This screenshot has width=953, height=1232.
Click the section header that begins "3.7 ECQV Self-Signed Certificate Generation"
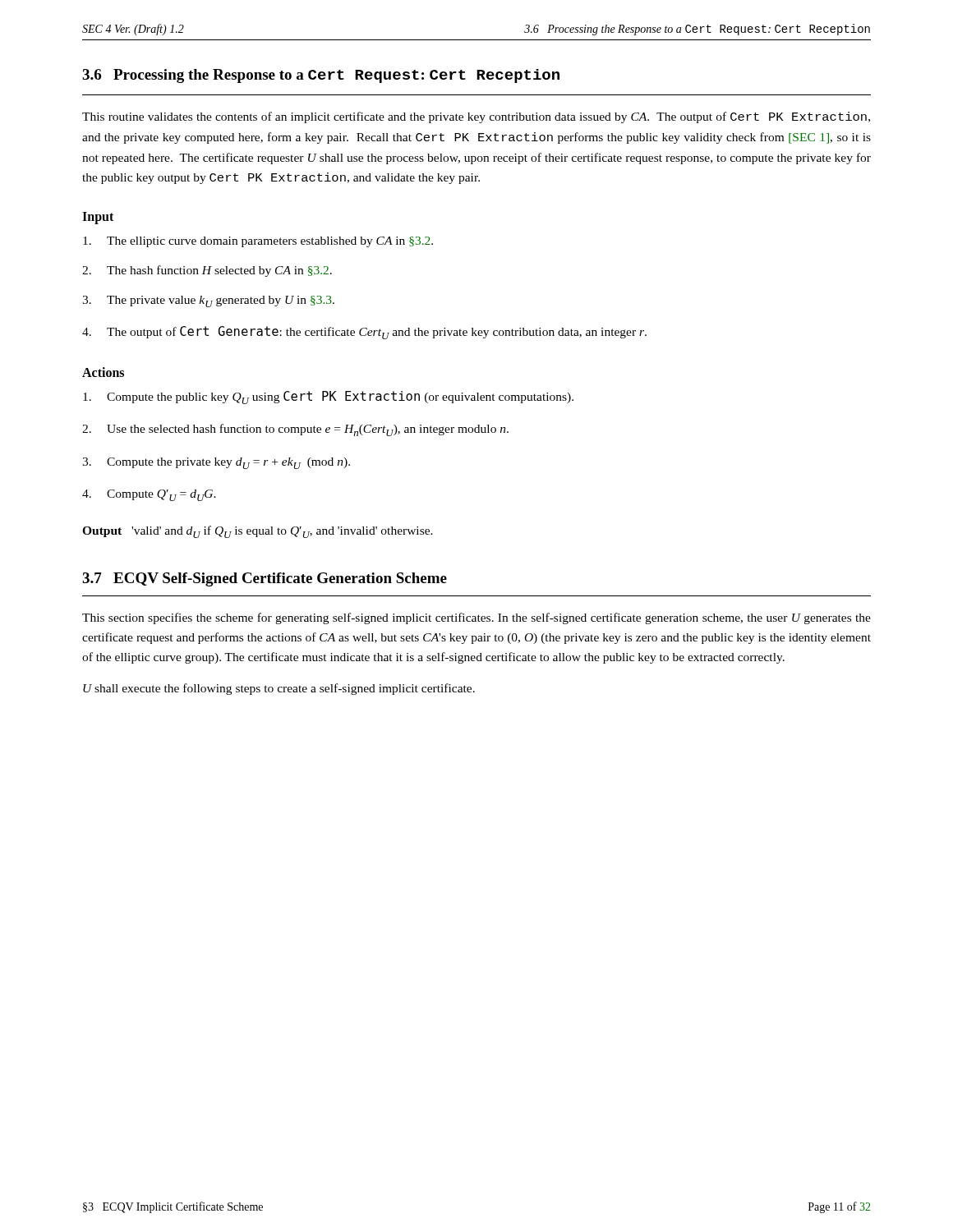click(x=265, y=579)
